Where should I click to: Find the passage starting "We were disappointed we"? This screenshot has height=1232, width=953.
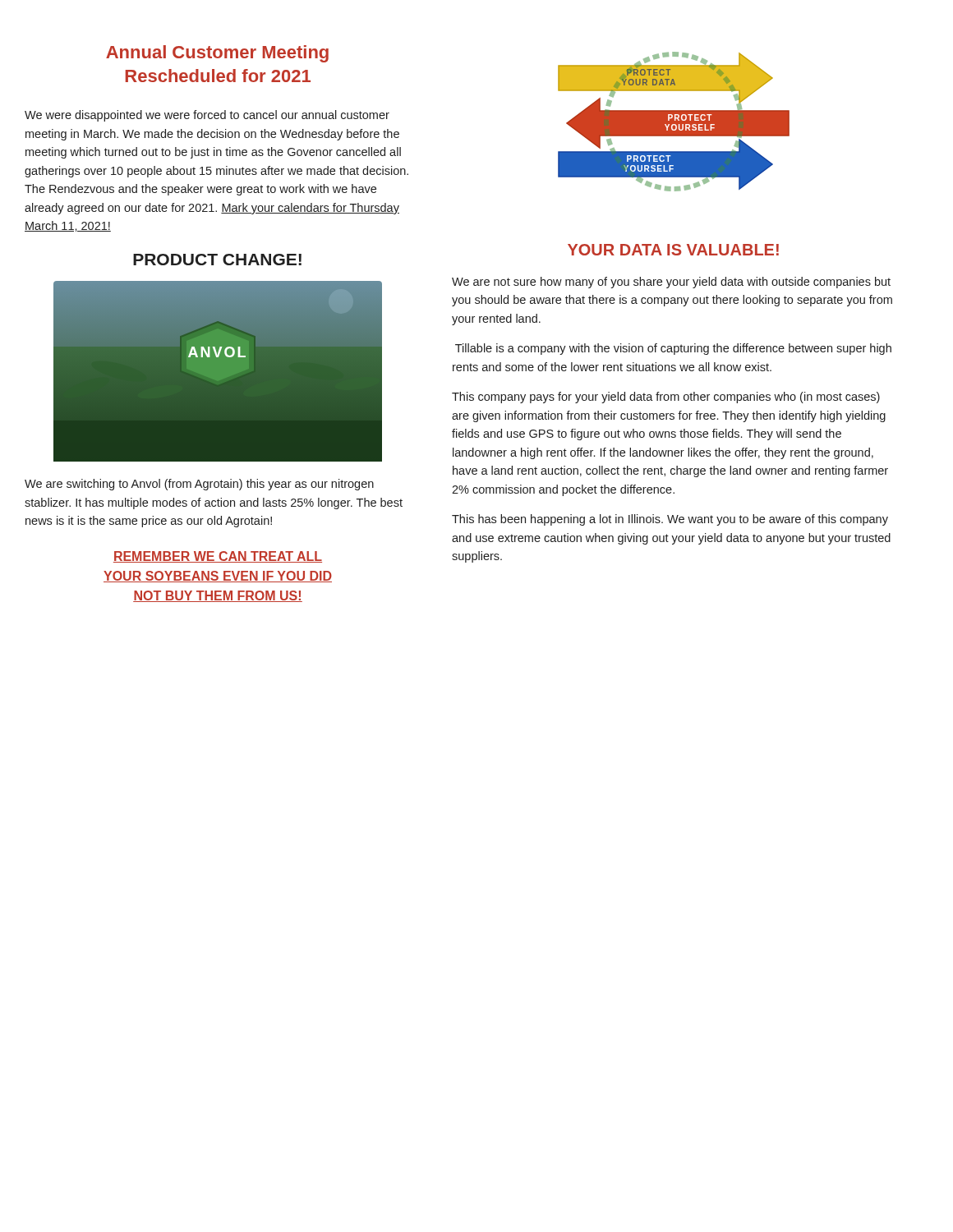coord(217,171)
